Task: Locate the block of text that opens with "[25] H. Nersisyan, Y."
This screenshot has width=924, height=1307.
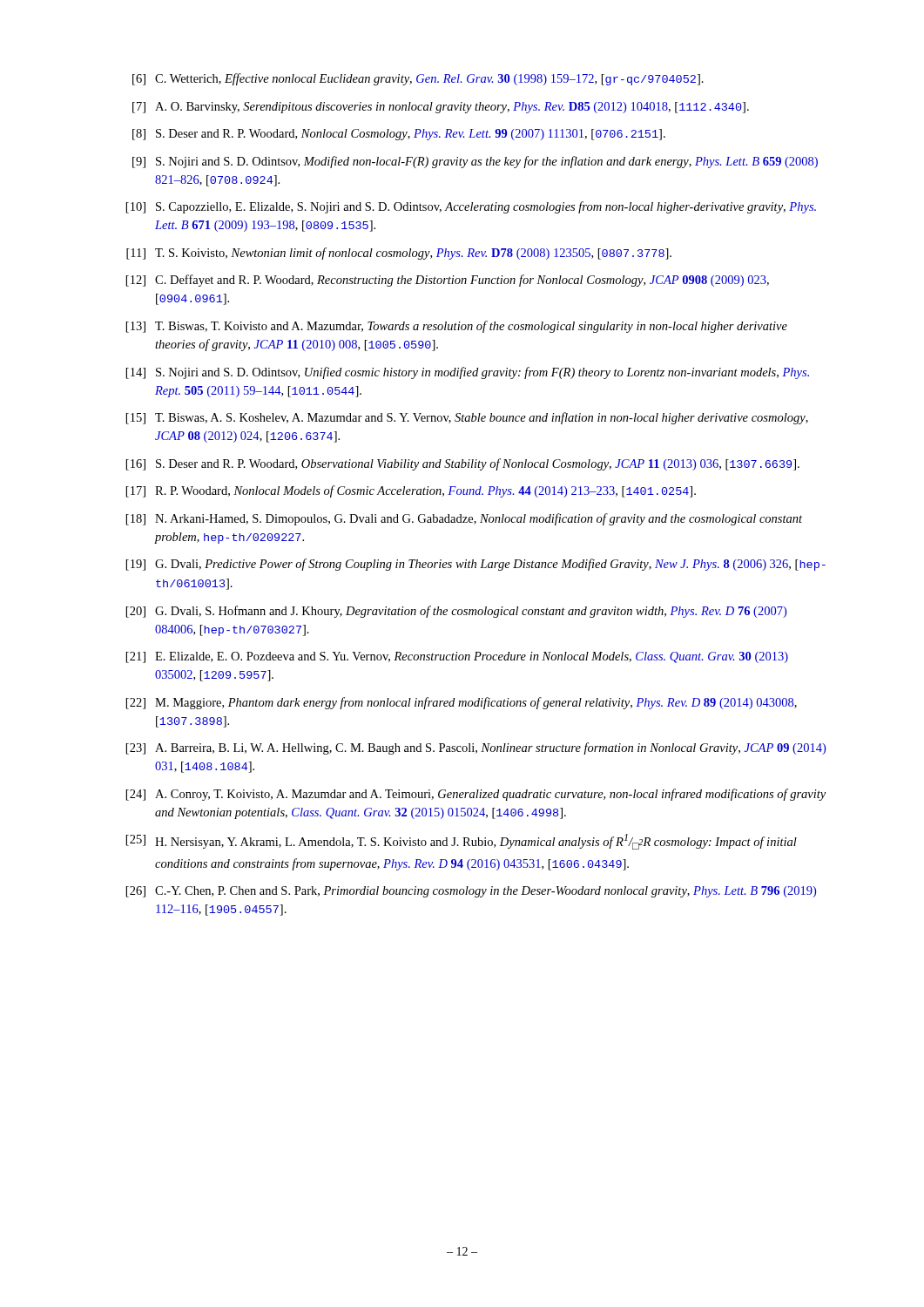Action: [471, 852]
